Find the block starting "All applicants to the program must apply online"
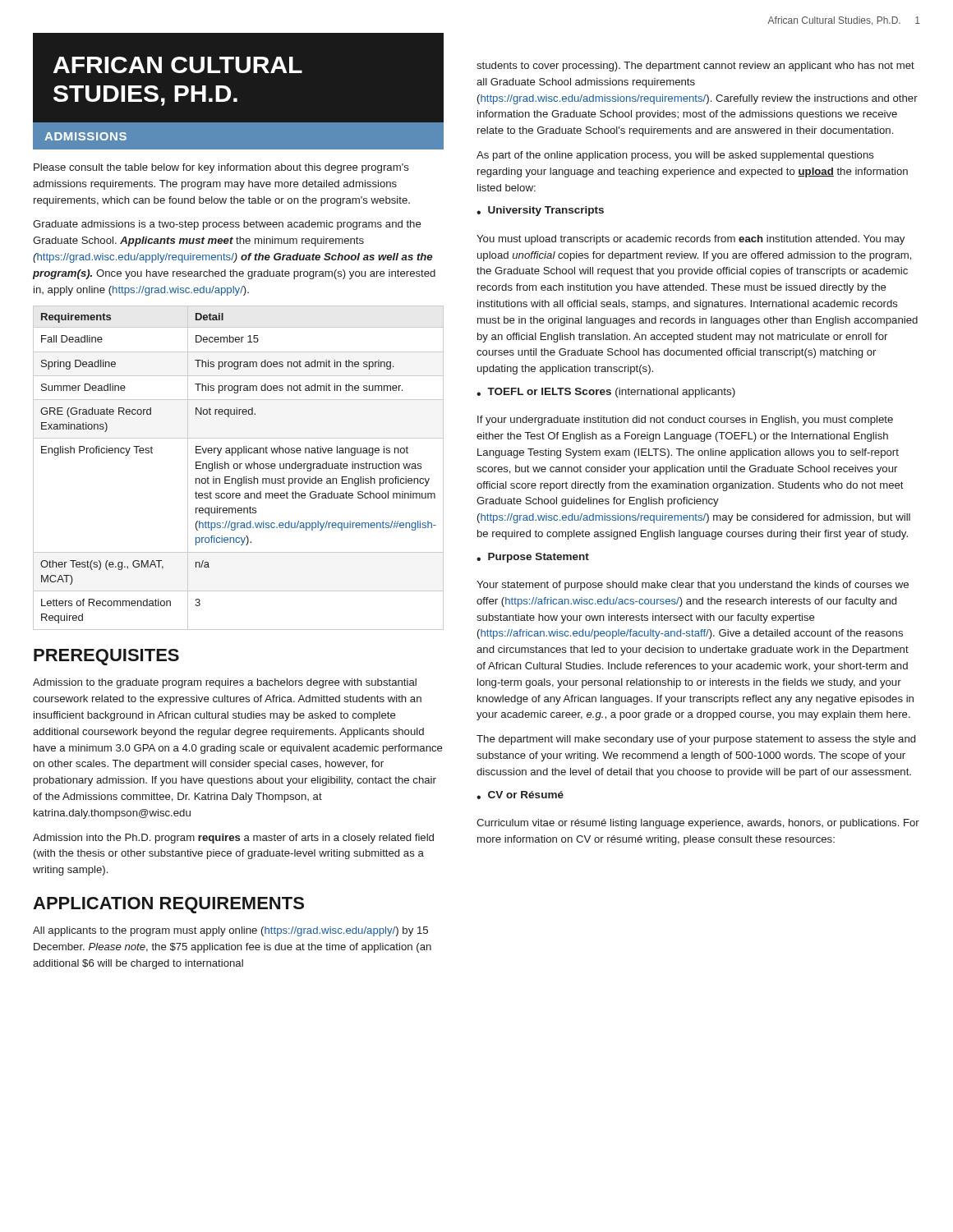 232,946
